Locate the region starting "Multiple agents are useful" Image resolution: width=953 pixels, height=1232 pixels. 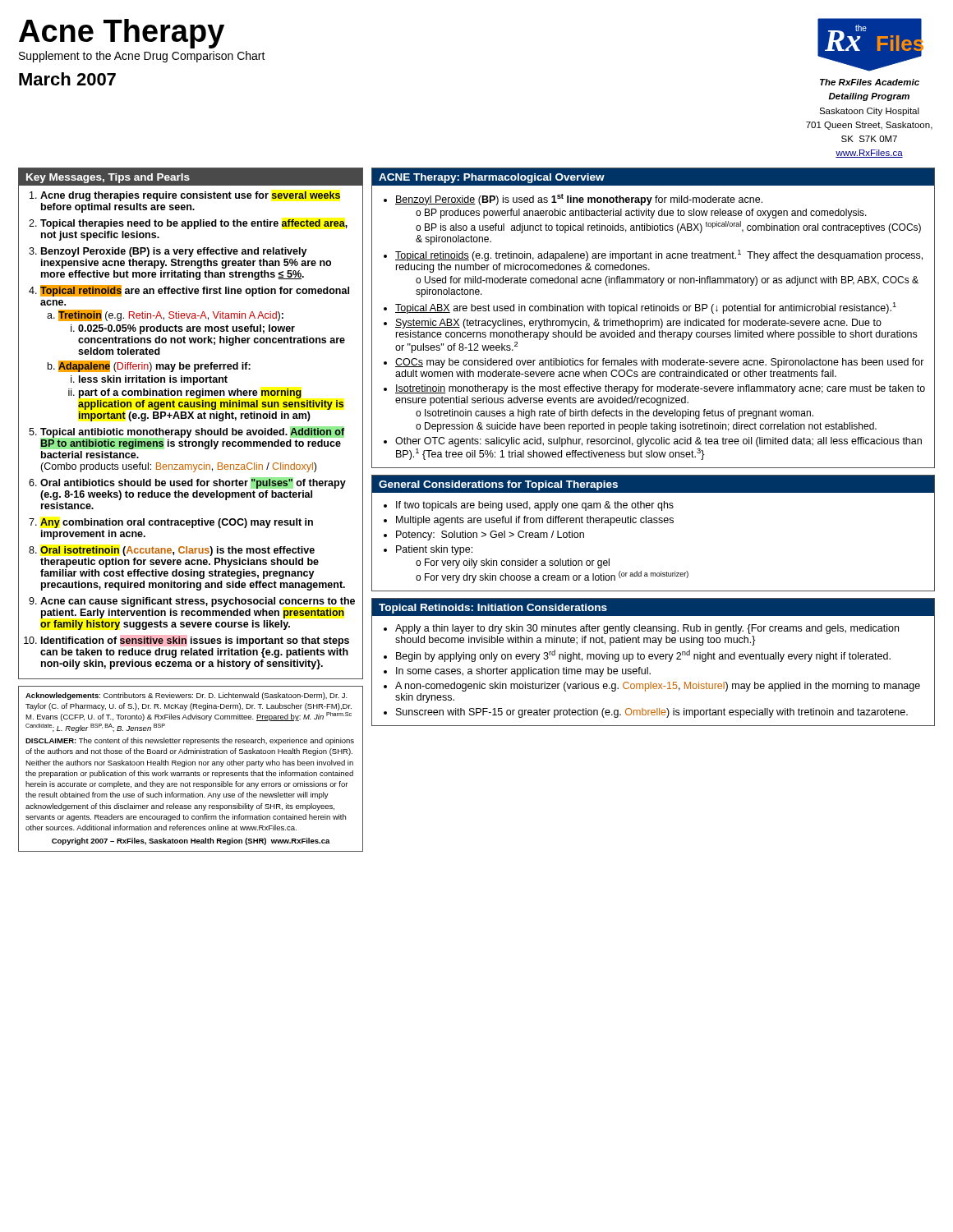(535, 520)
